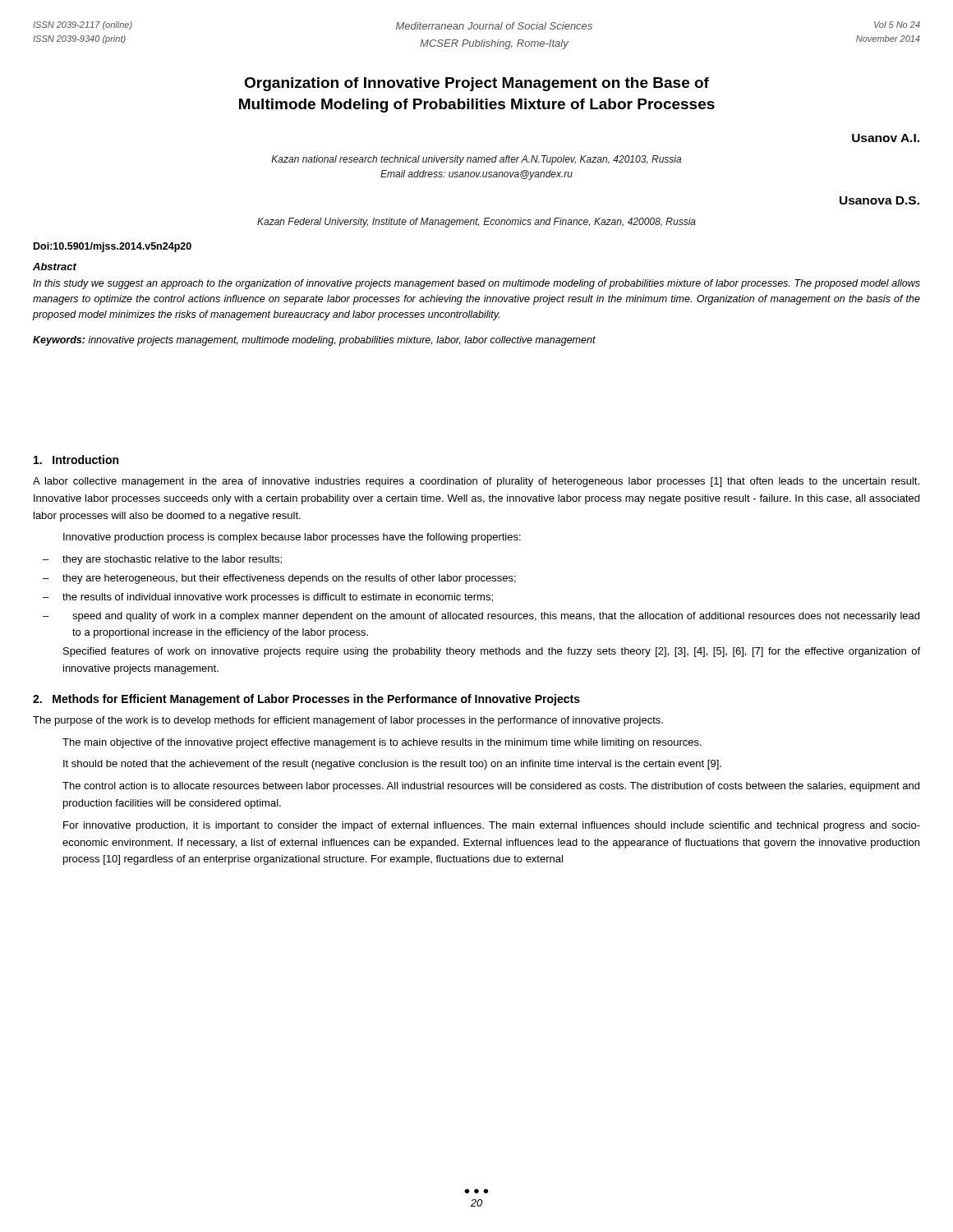The image size is (953, 1232).
Task: Find the block on this page that starts "Specified features of work on innovative projects require"
Action: [x=491, y=660]
